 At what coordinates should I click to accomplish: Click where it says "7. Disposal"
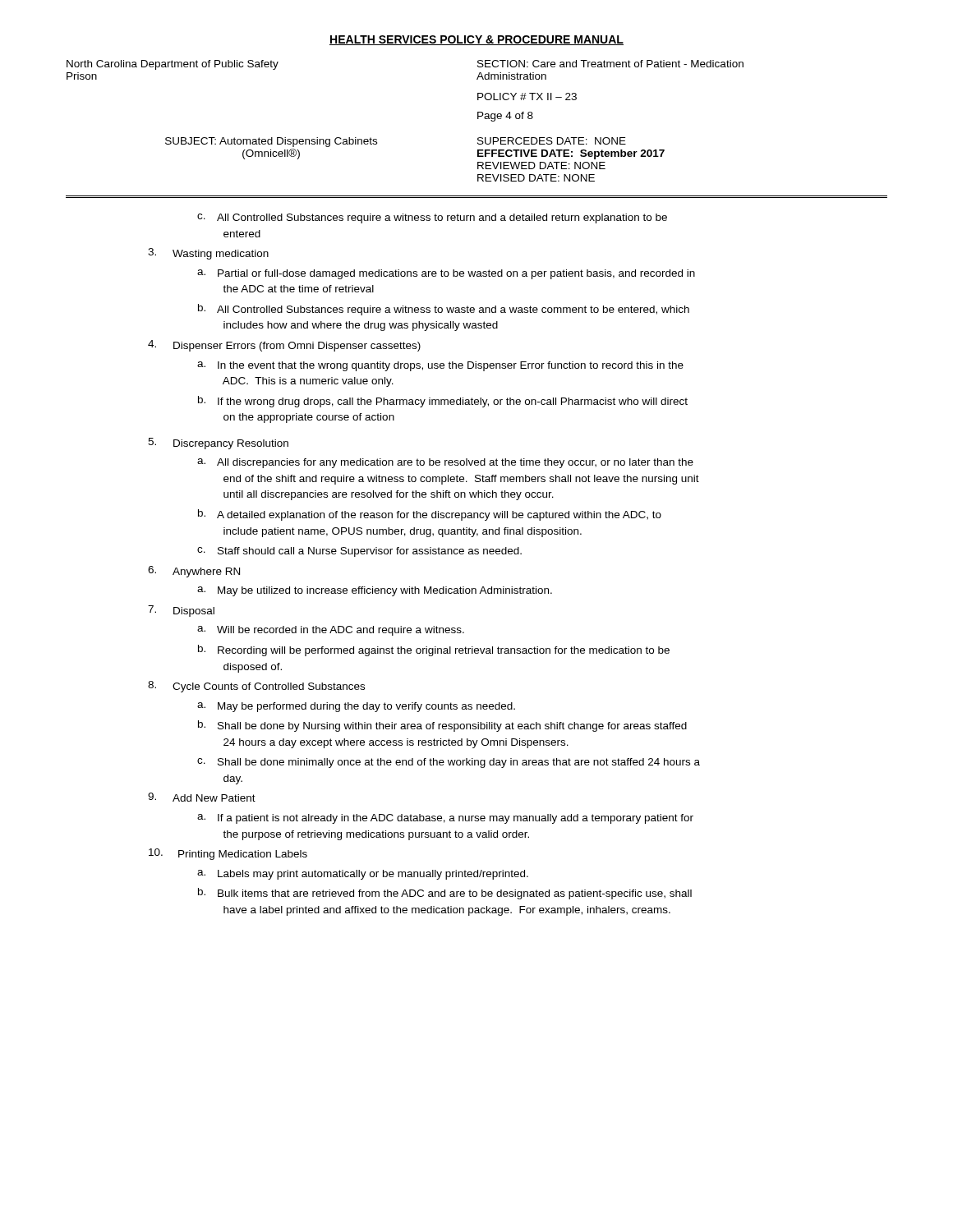pyautogui.click(x=181, y=611)
